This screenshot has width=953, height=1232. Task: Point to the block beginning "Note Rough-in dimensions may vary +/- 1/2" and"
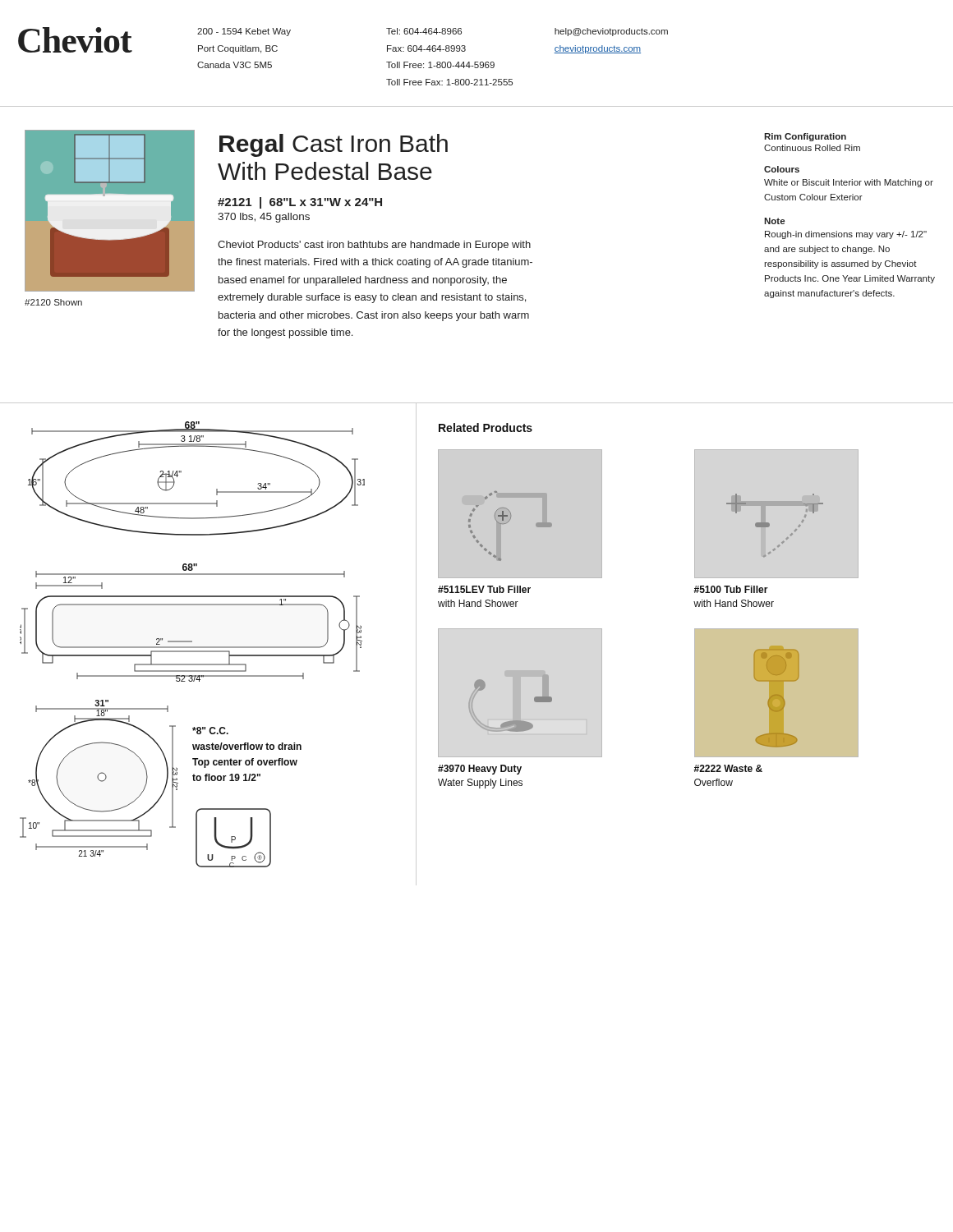click(x=850, y=259)
